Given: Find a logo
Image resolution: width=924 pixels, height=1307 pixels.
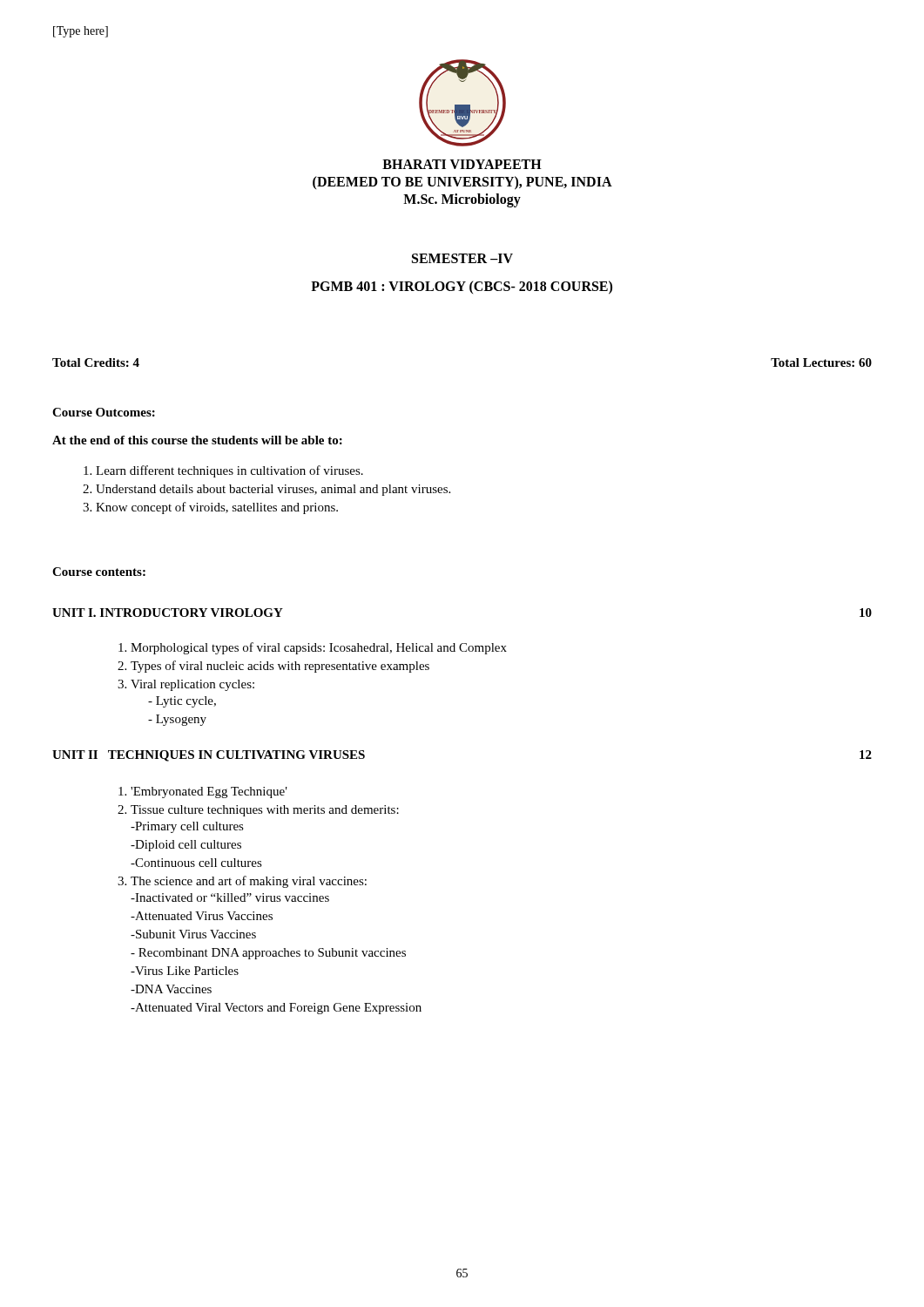Looking at the screenshot, I should (462, 100).
